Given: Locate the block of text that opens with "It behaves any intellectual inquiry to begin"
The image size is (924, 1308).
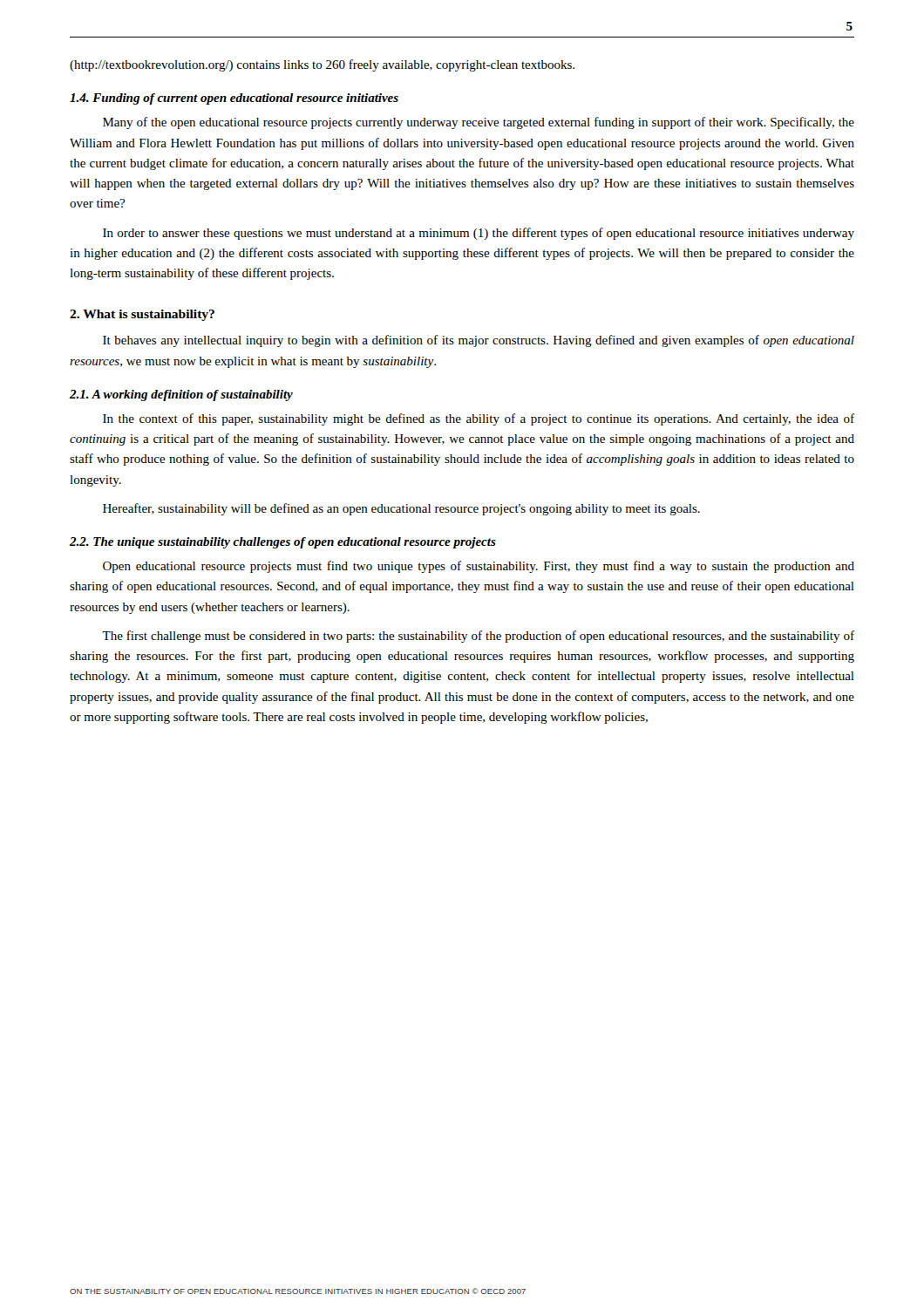Looking at the screenshot, I should pos(462,350).
